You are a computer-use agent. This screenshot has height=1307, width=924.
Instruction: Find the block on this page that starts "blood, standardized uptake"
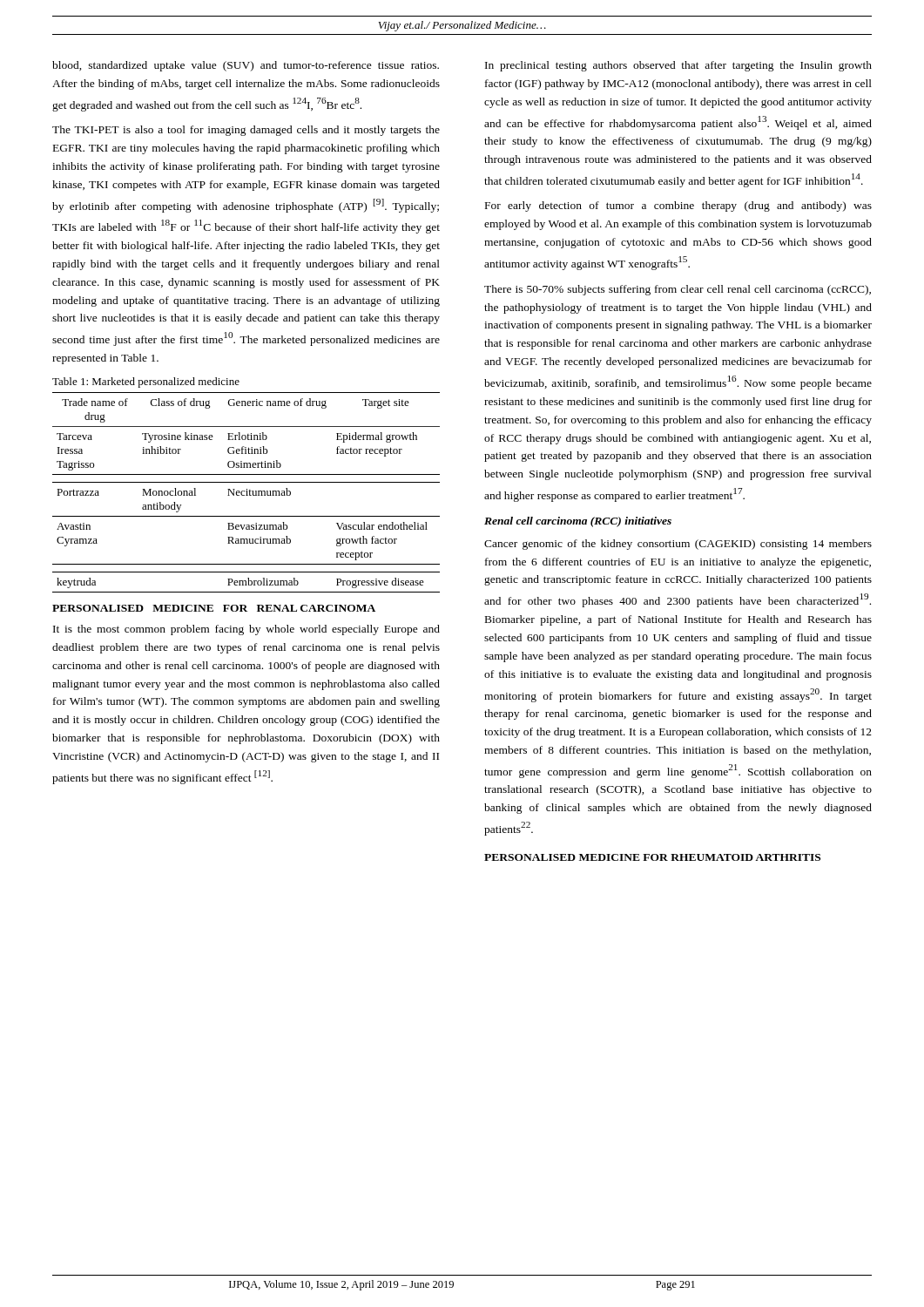(246, 85)
